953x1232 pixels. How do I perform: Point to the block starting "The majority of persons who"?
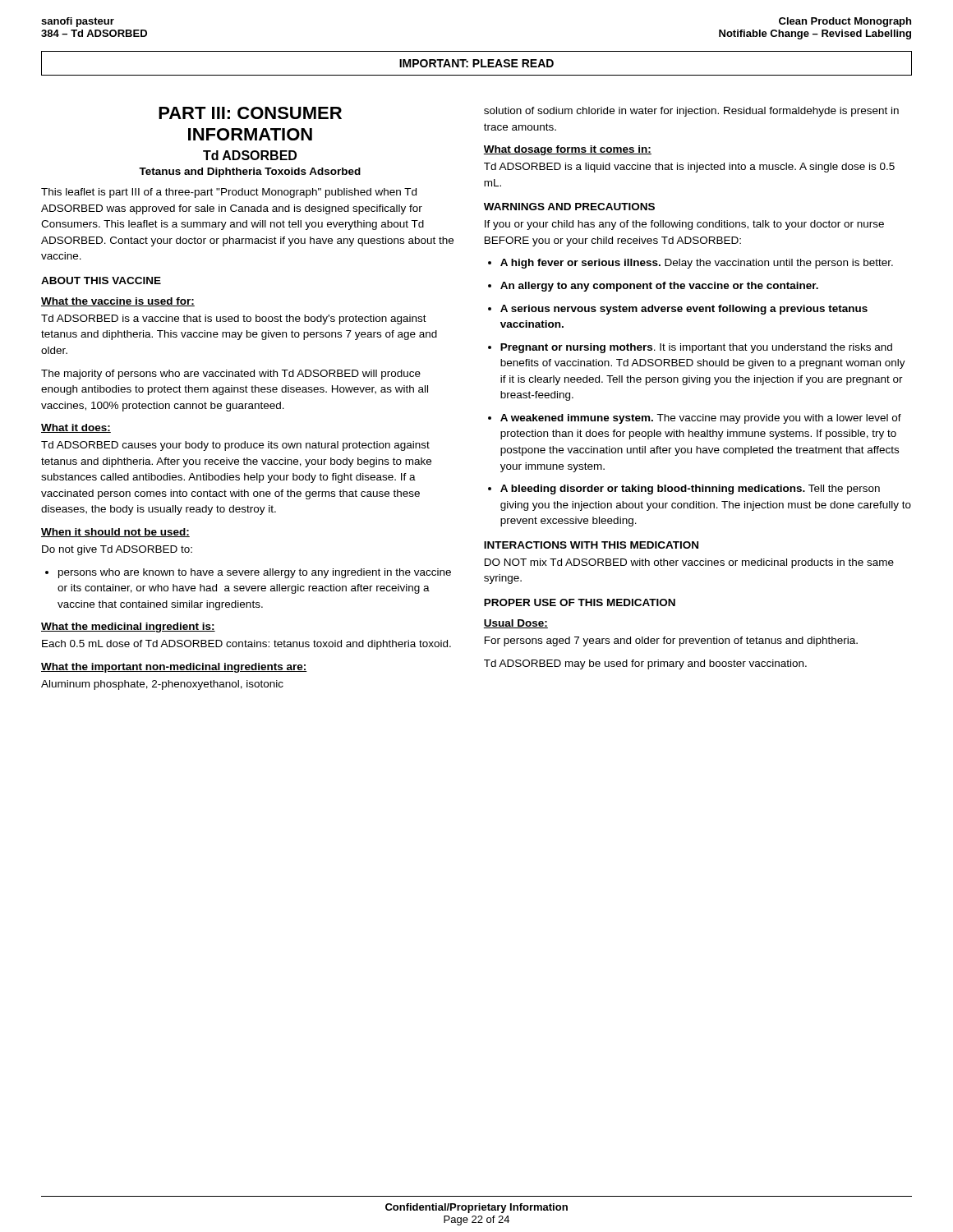pos(250,389)
